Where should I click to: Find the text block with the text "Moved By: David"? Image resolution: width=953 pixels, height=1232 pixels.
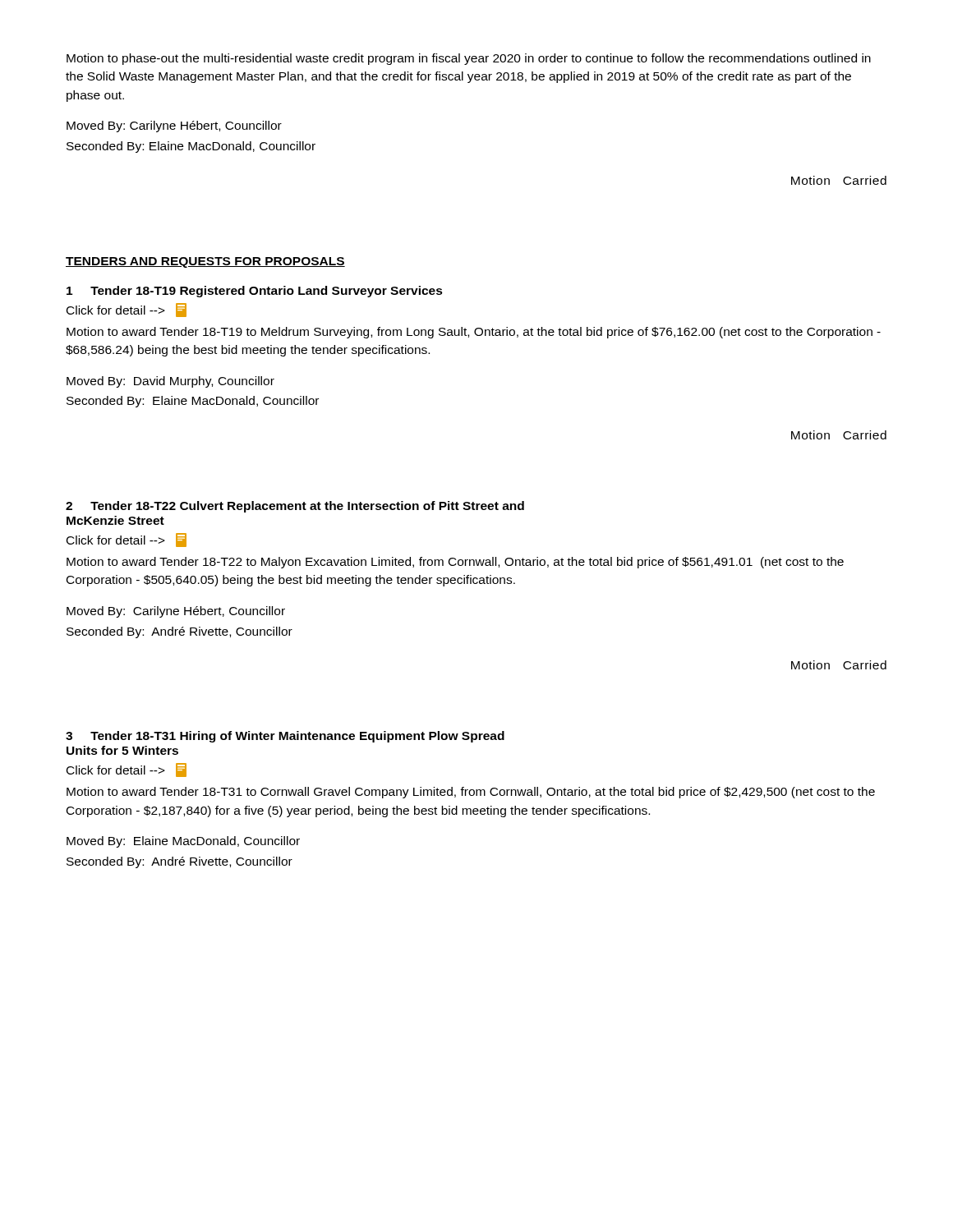[x=192, y=391]
